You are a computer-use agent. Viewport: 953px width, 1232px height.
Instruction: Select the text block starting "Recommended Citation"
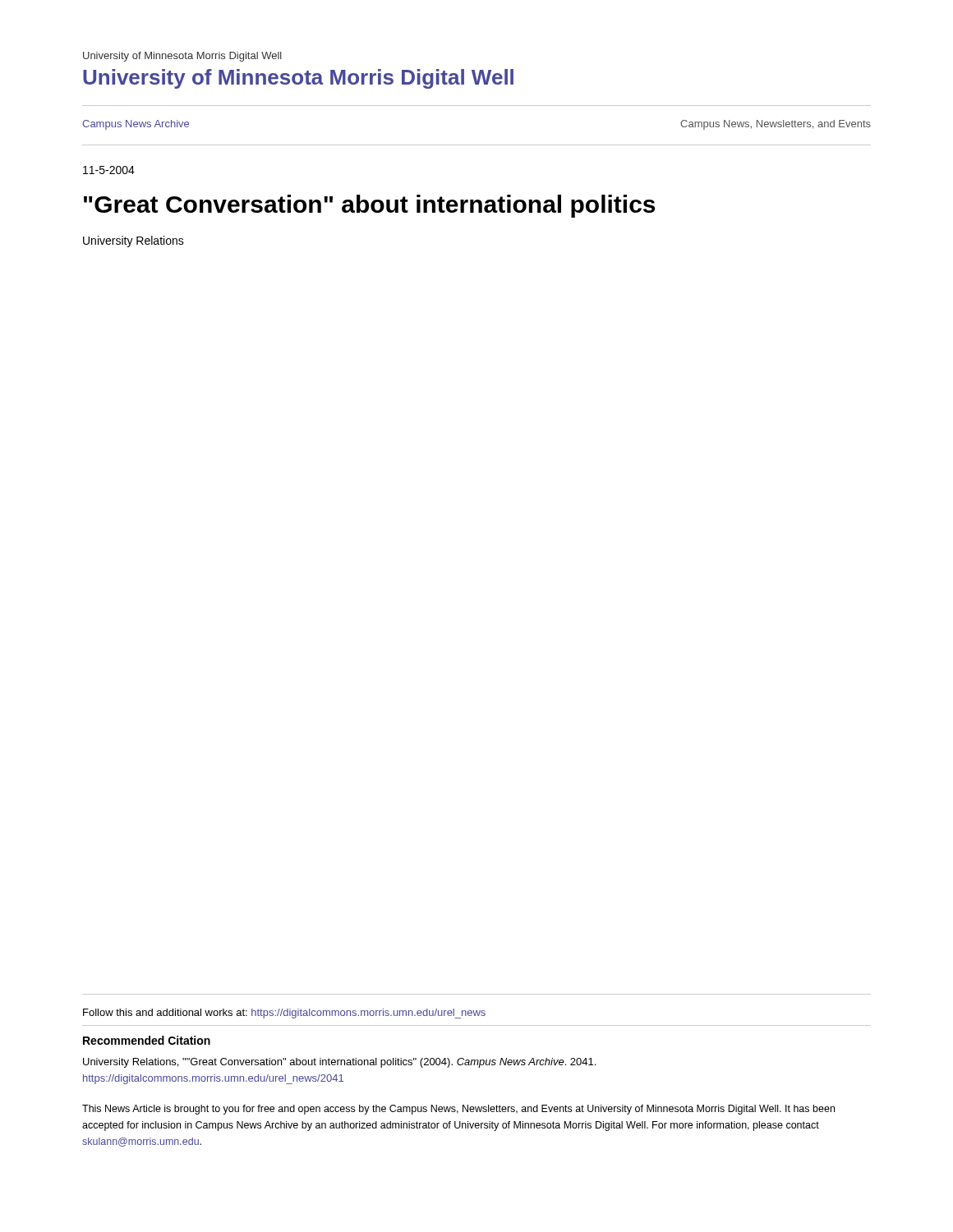(146, 1041)
